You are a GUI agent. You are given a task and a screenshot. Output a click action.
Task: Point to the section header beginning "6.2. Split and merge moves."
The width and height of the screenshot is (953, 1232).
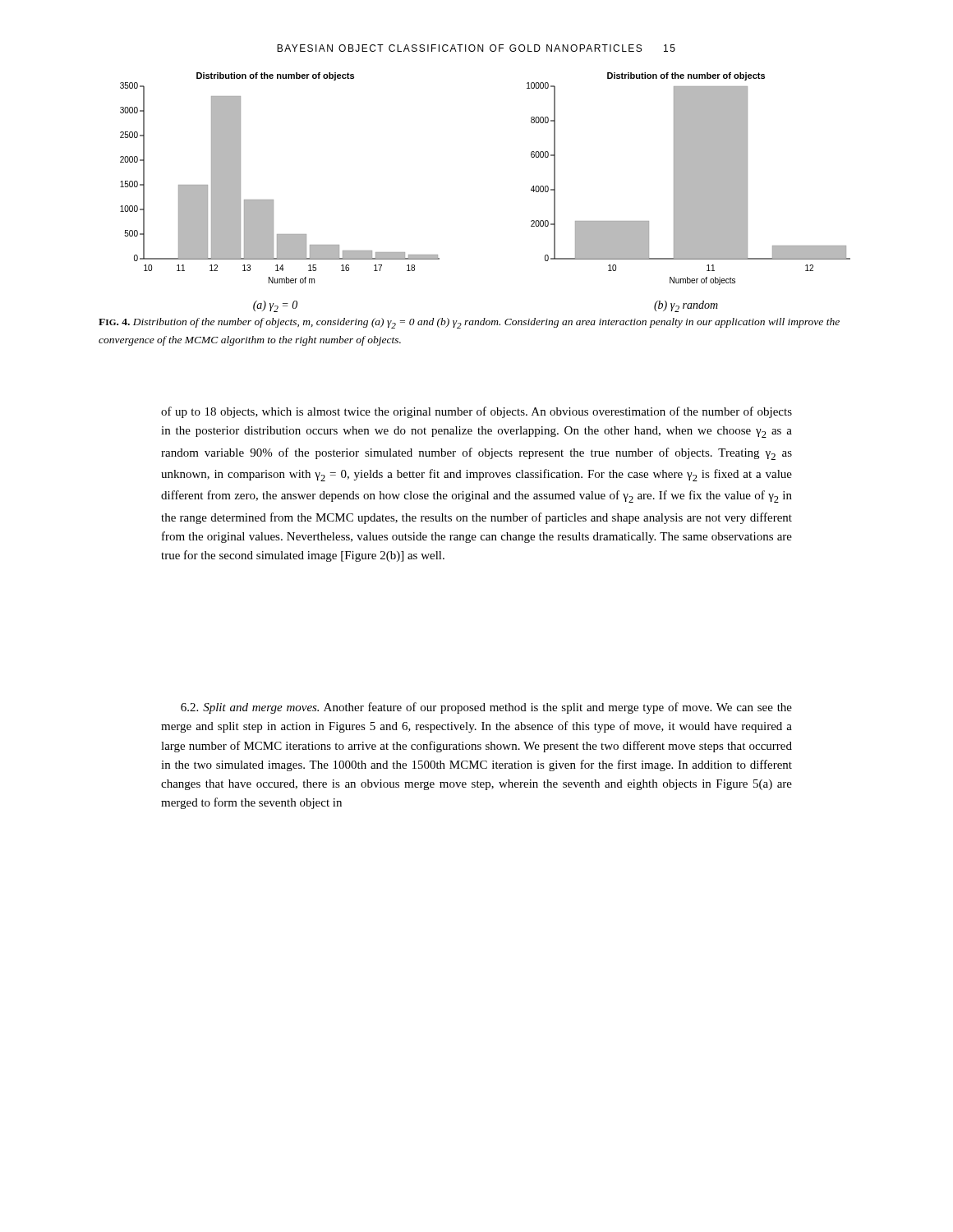[476, 755]
